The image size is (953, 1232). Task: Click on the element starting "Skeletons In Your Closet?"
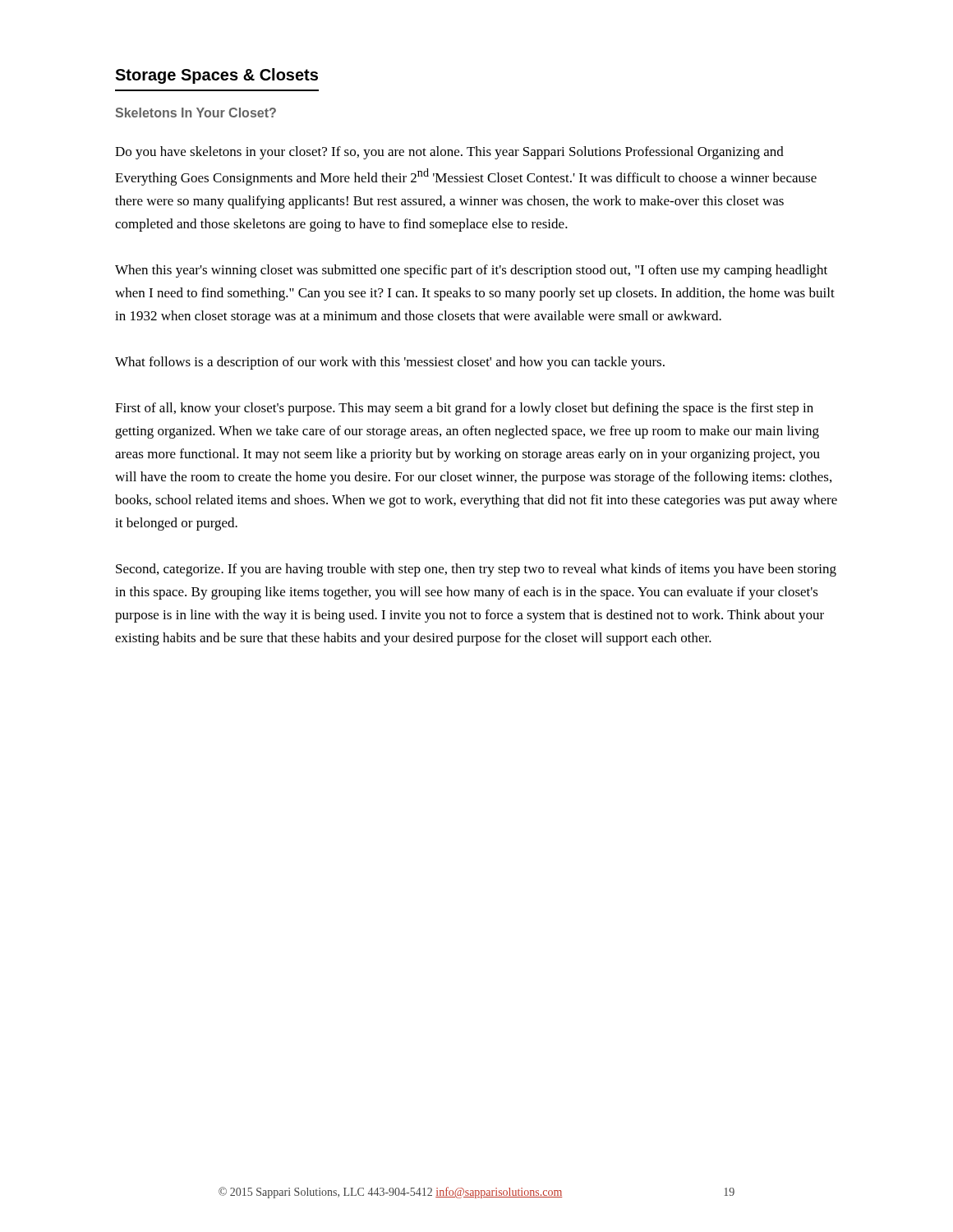(x=196, y=113)
